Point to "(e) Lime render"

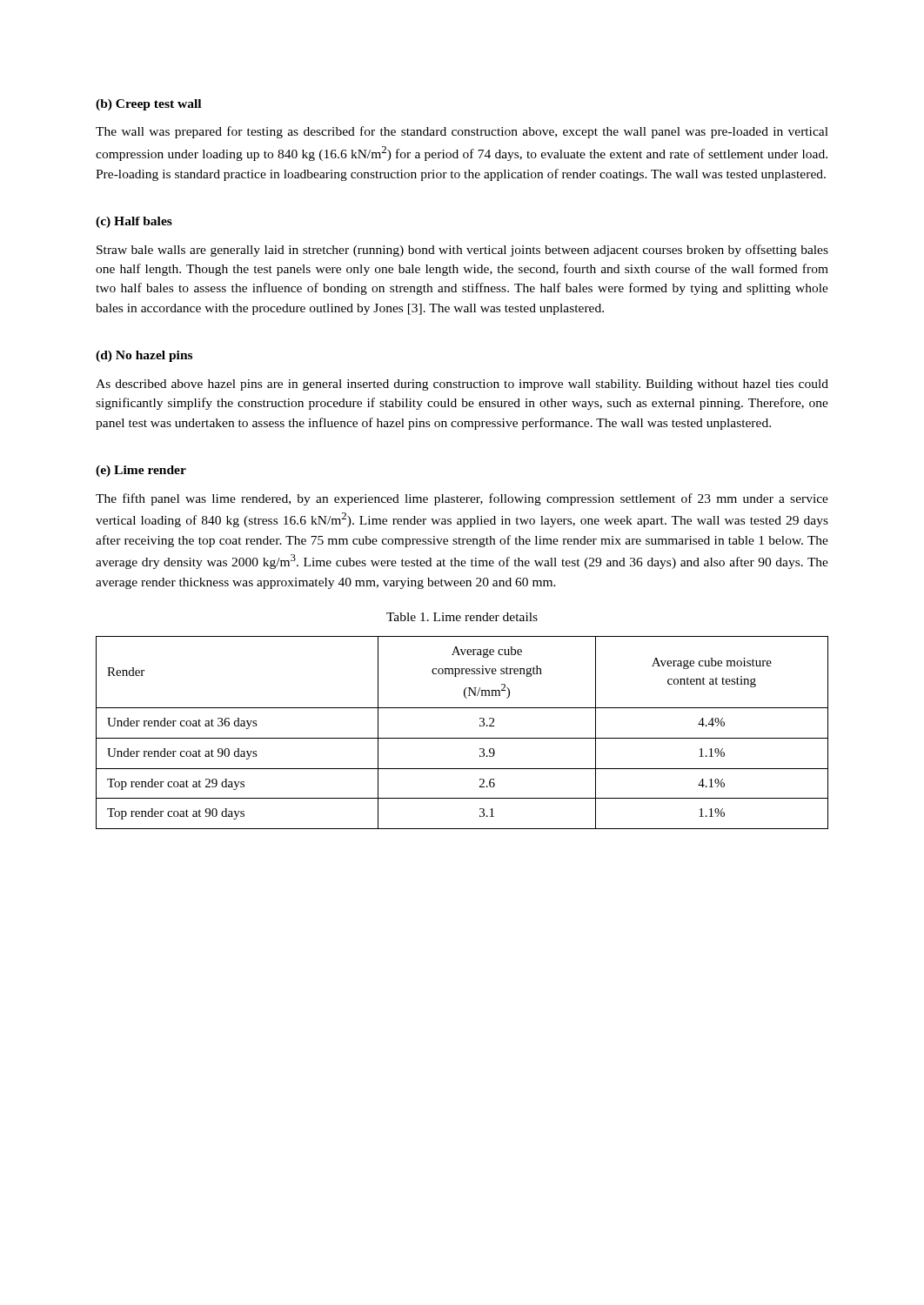pos(141,470)
